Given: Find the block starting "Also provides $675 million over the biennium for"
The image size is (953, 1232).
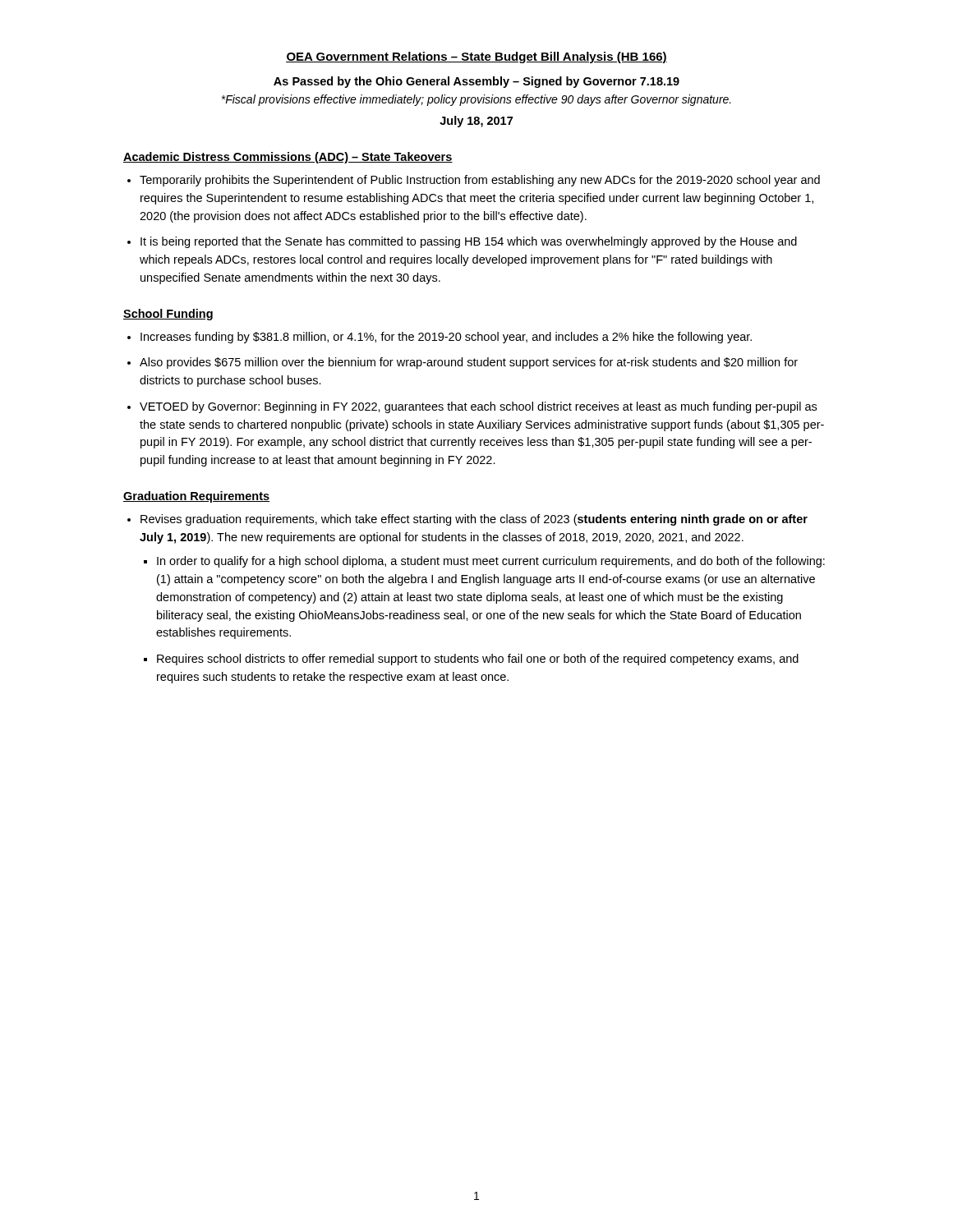Looking at the screenshot, I should pyautogui.click(x=469, y=371).
